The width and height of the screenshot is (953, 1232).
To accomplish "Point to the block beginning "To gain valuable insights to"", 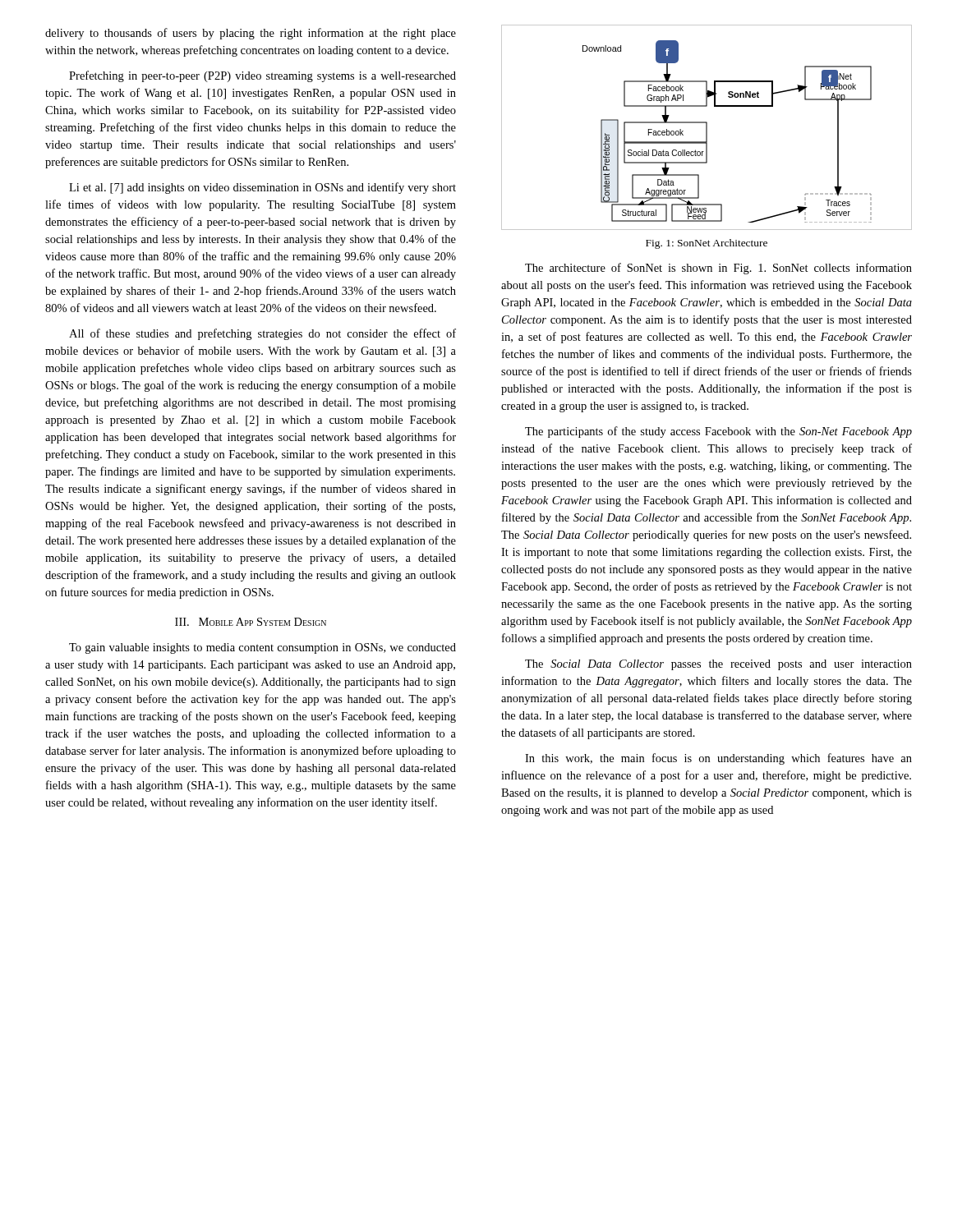I will pyautogui.click(x=251, y=725).
